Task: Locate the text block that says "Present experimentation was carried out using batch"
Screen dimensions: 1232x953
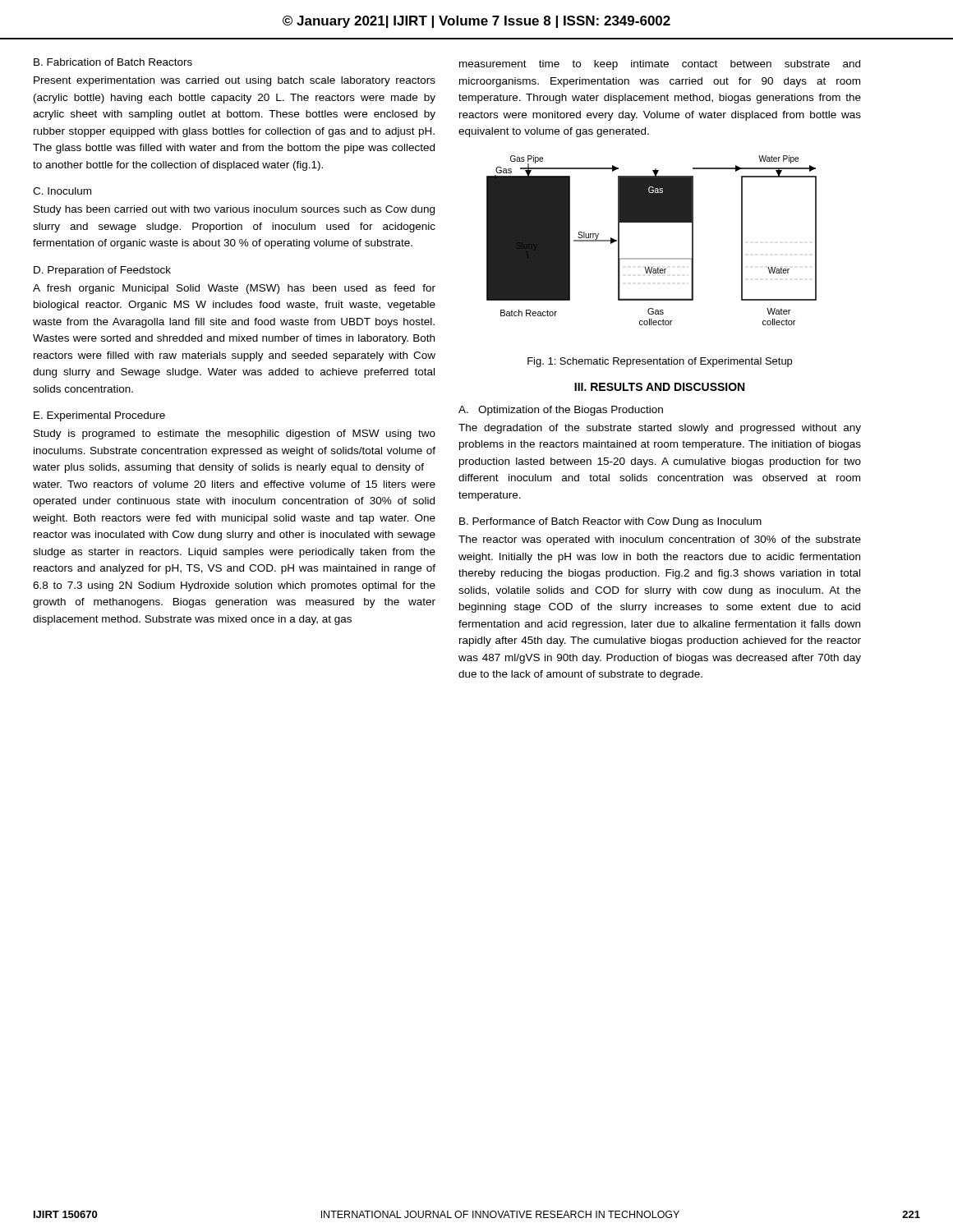Action: tap(234, 123)
